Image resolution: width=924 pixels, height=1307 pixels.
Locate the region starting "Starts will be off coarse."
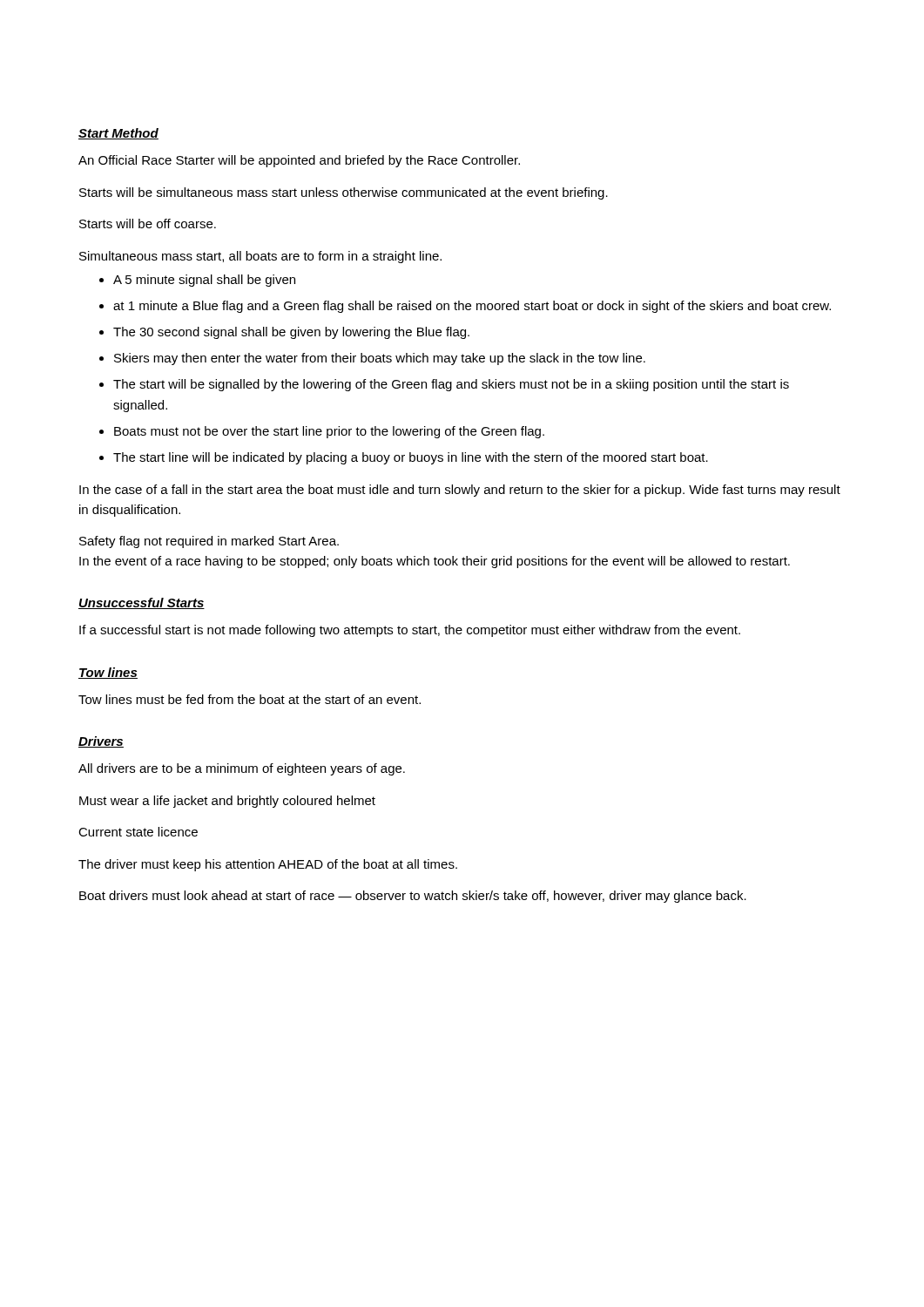(148, 223)
